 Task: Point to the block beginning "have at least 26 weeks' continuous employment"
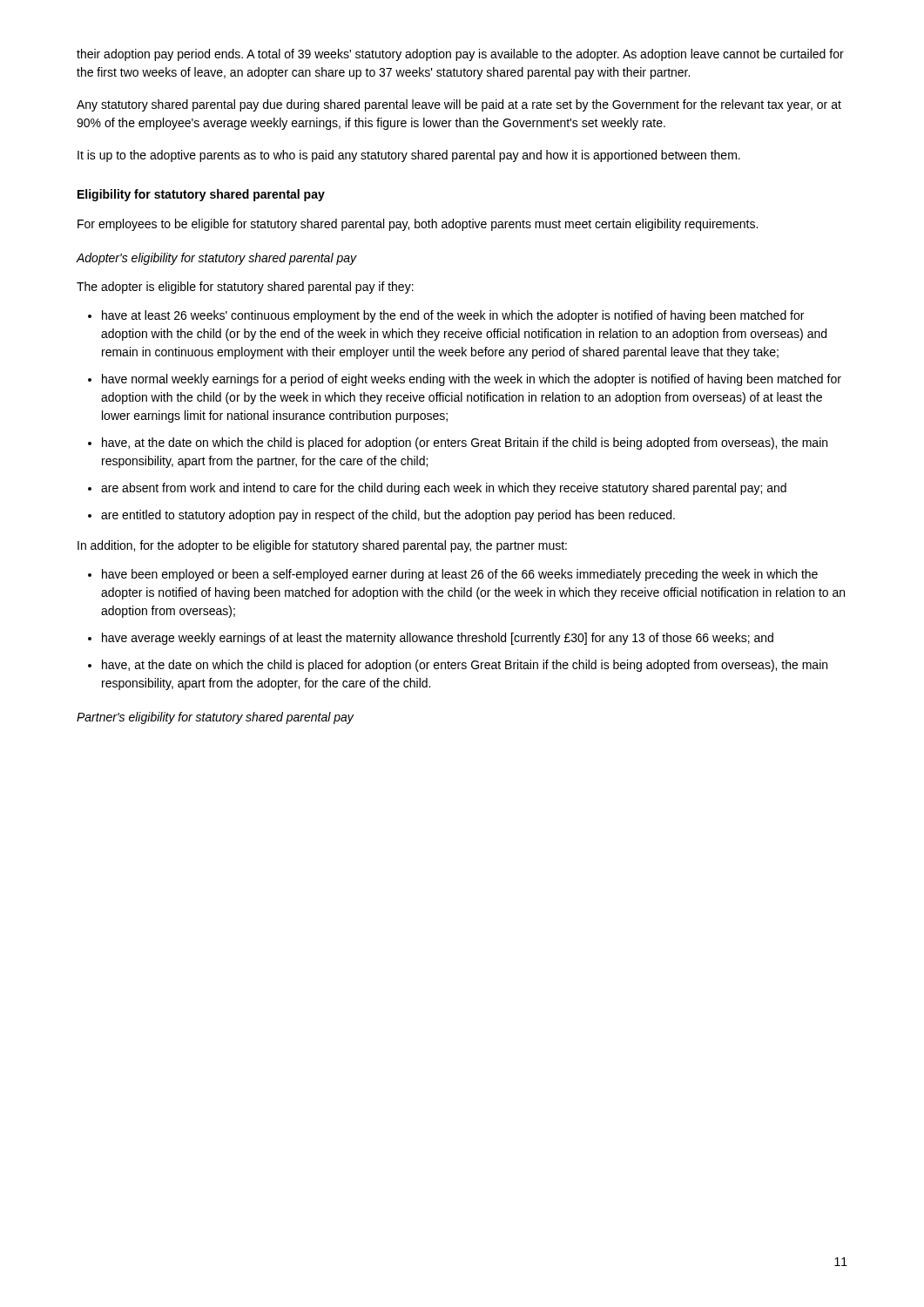pos(464,333)
